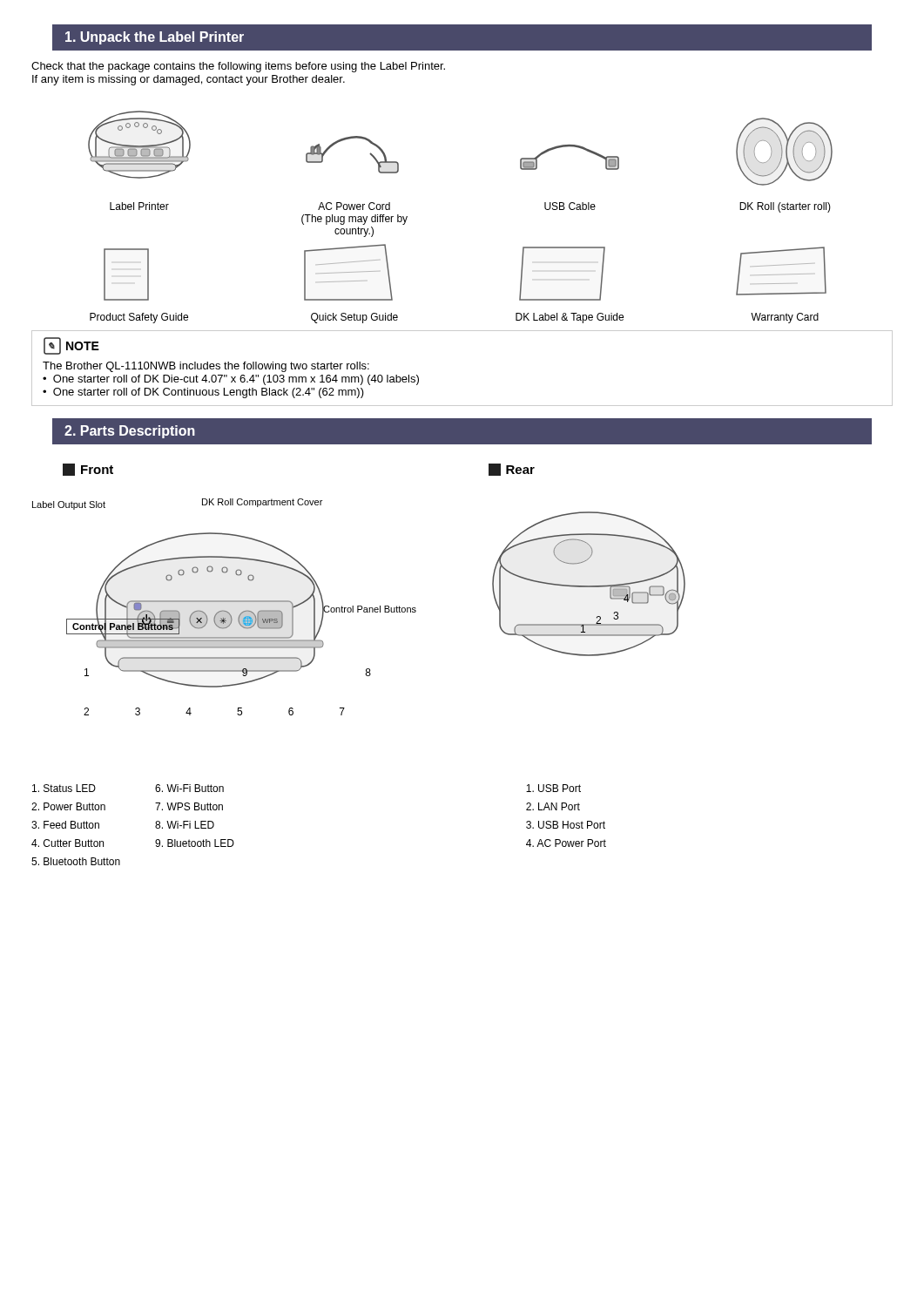Viewport: 924px width, 1307px height.
Task: Locate the list item that says "3. USB Host Port"
Action: click(566, 825)
